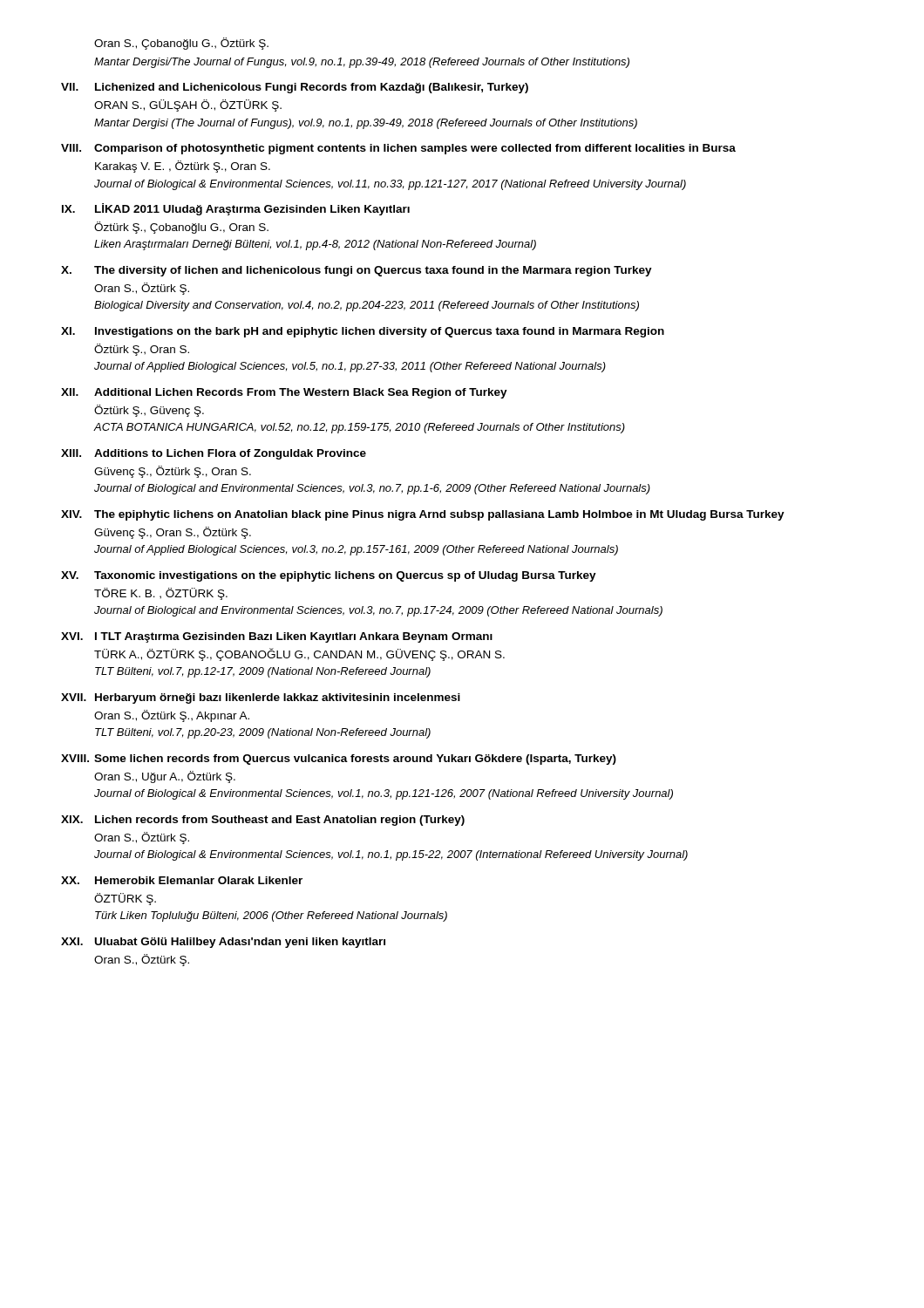Where is the passage that starts "XI. Investigations on the bark pH and"?
Screen dimensions: 1308x924
click(363, 332)
